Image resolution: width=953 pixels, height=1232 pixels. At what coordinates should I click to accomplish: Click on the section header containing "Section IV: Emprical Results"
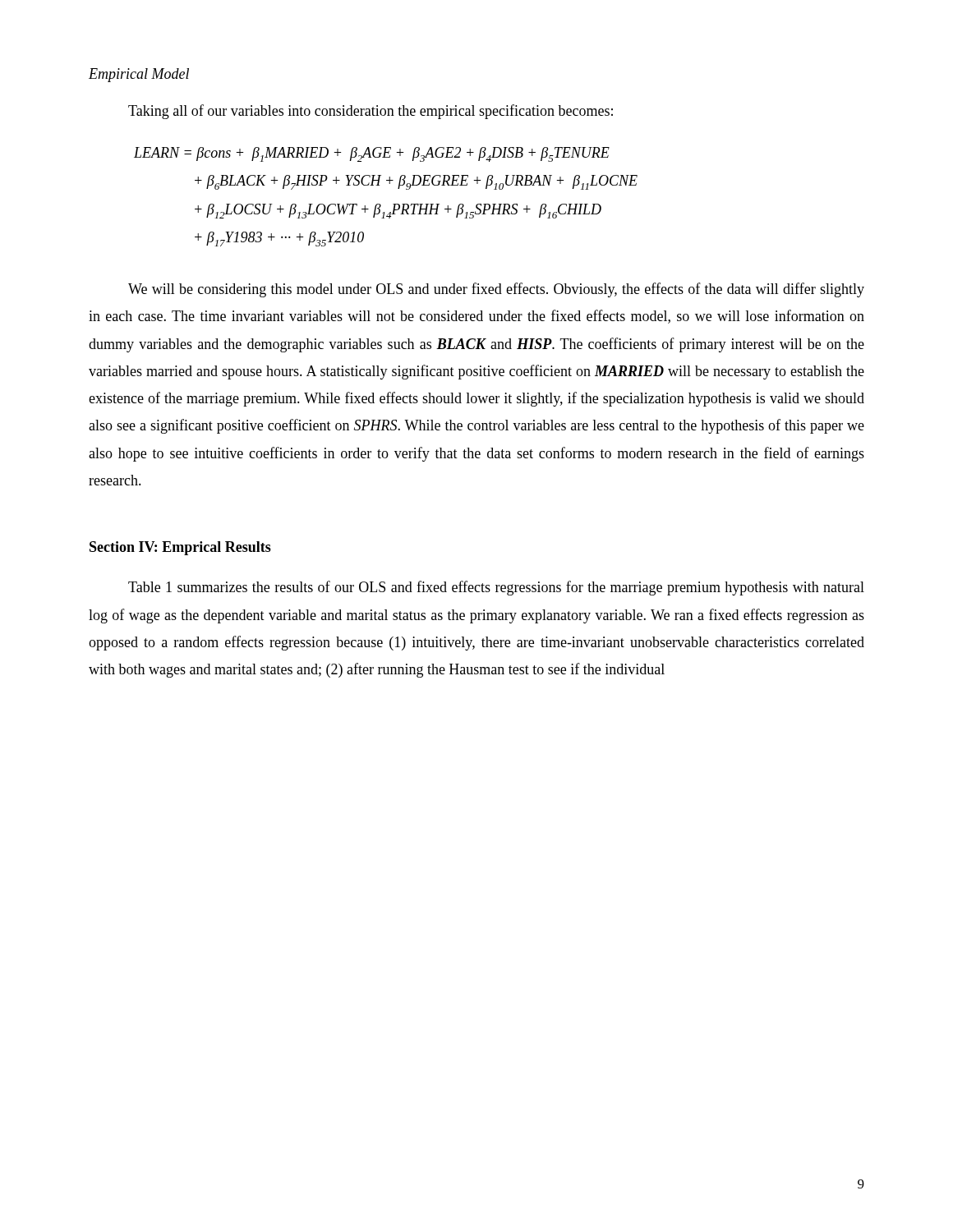(180, 547)
